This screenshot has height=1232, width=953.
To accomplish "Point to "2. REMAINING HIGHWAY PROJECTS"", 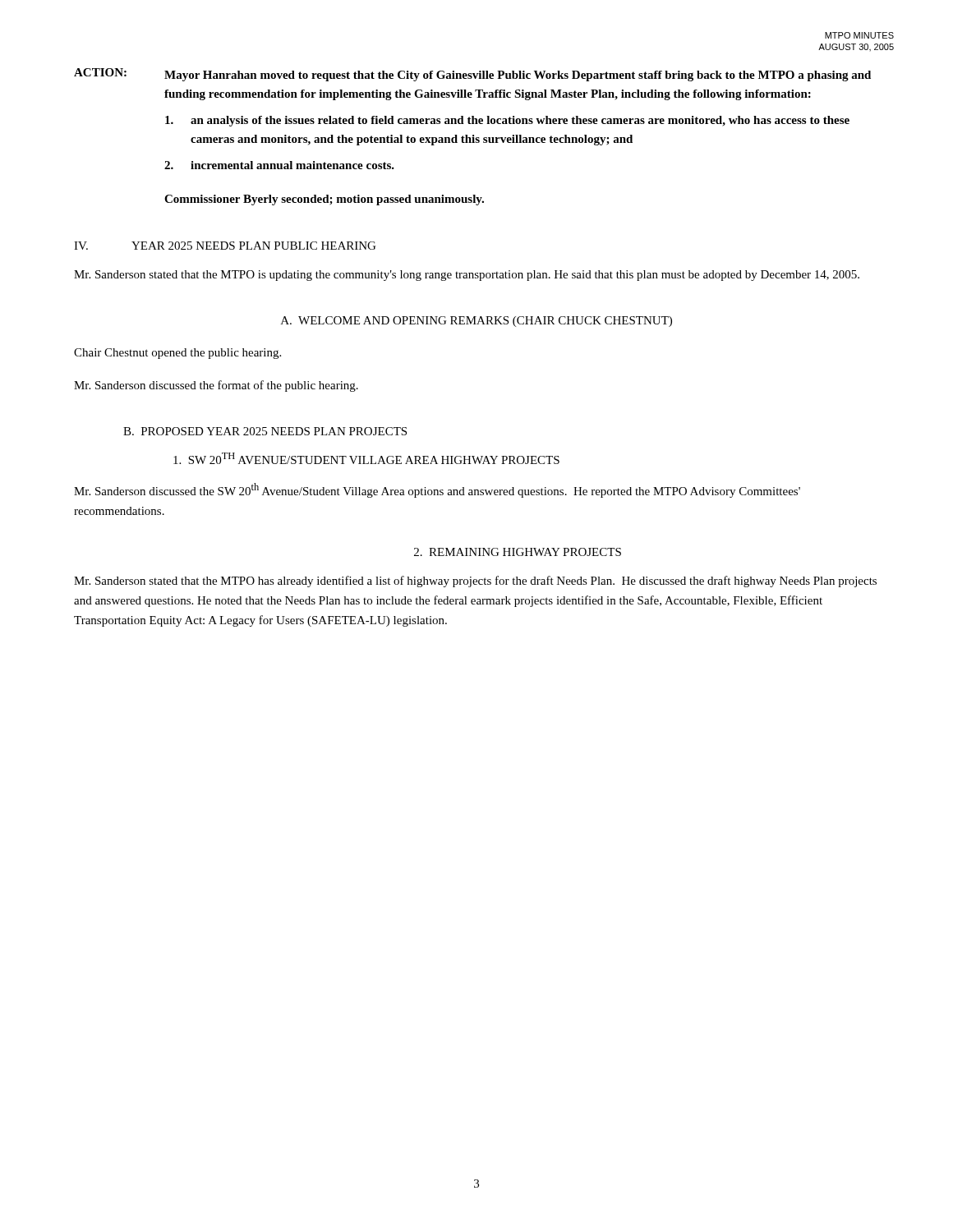I will (x=518, y=552).
